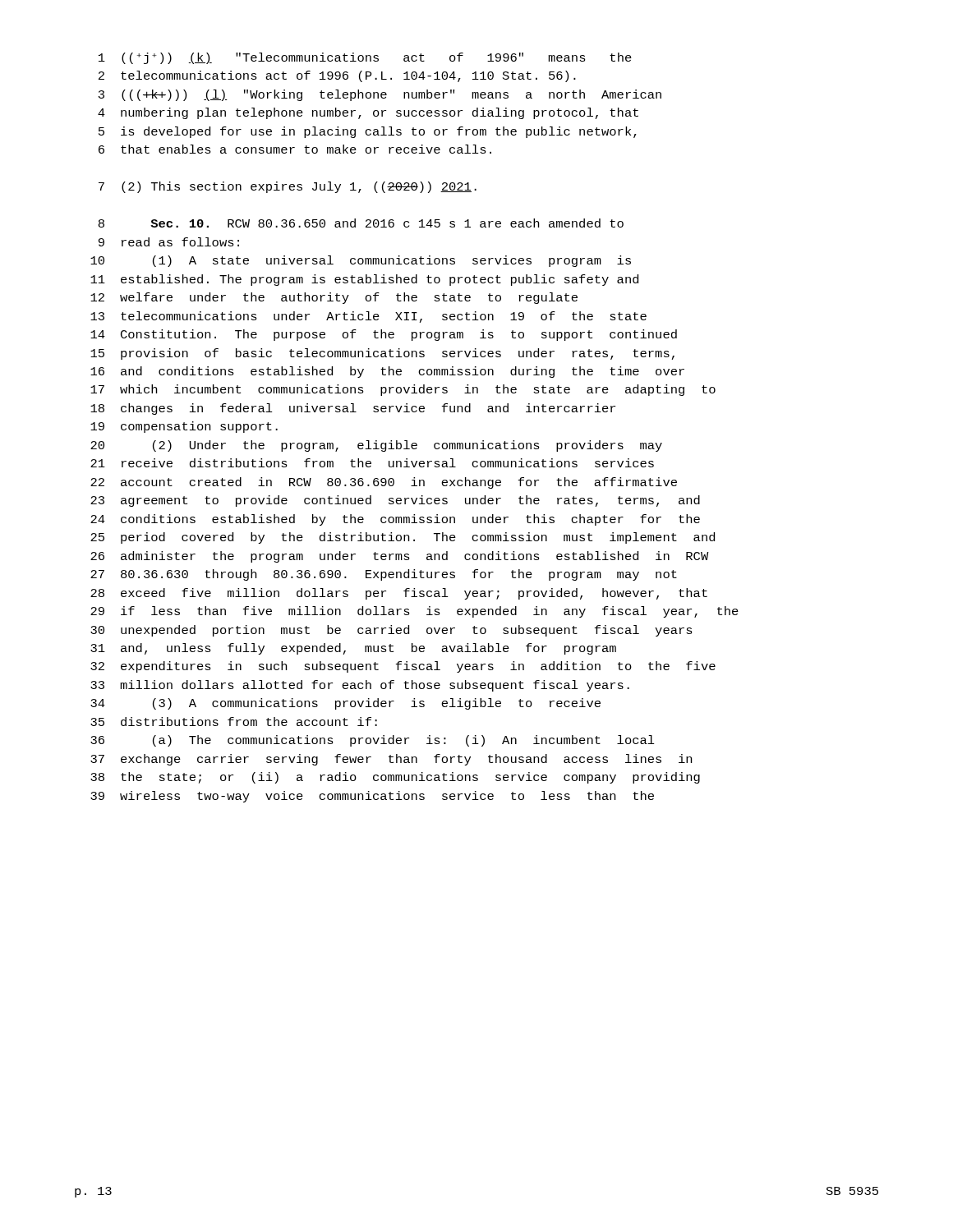
Task: Click the passage that begins "22 account created in RCW"
Action: [476, 483]
